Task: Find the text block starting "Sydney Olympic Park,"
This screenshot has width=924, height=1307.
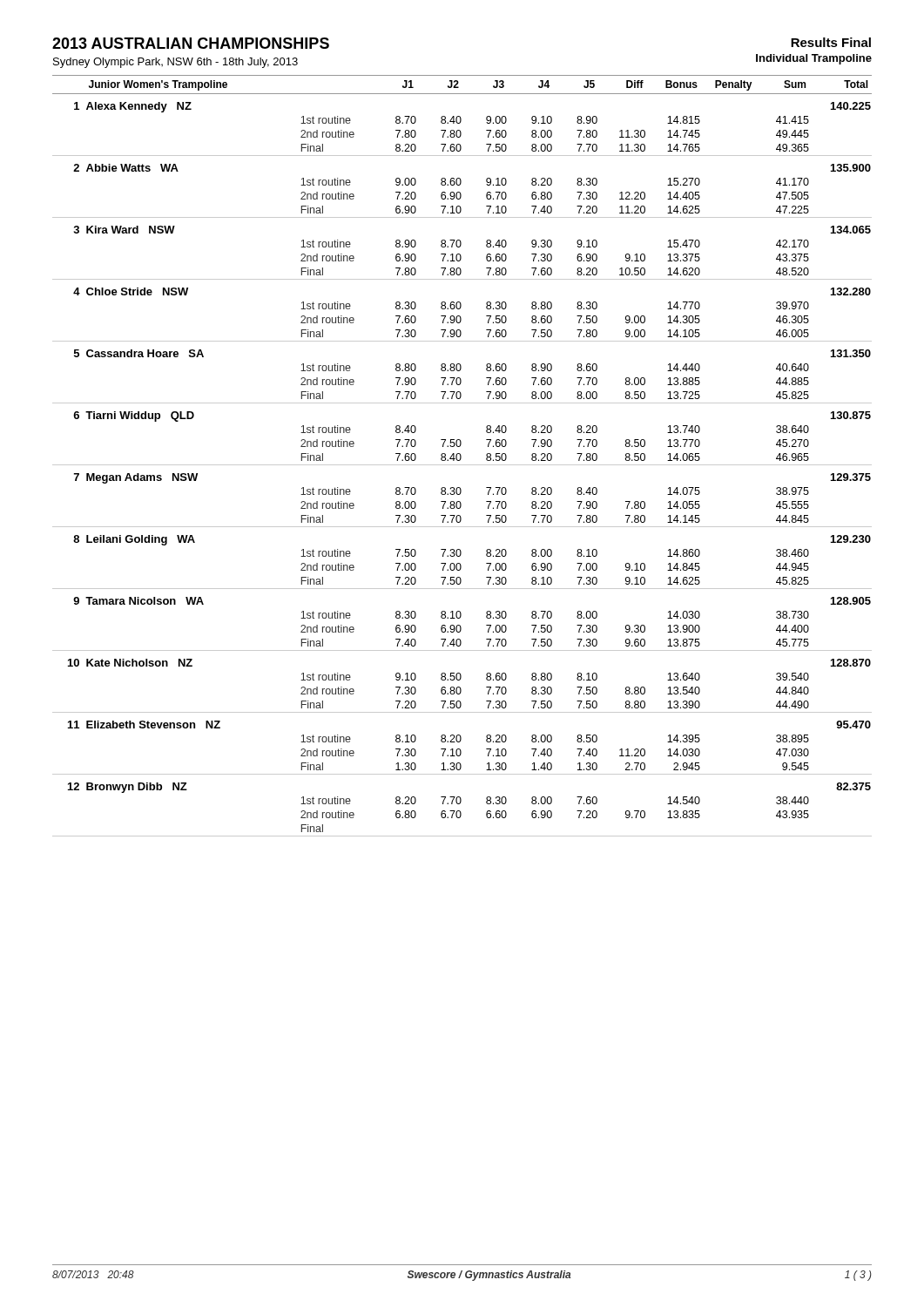Action: point(191,61)
